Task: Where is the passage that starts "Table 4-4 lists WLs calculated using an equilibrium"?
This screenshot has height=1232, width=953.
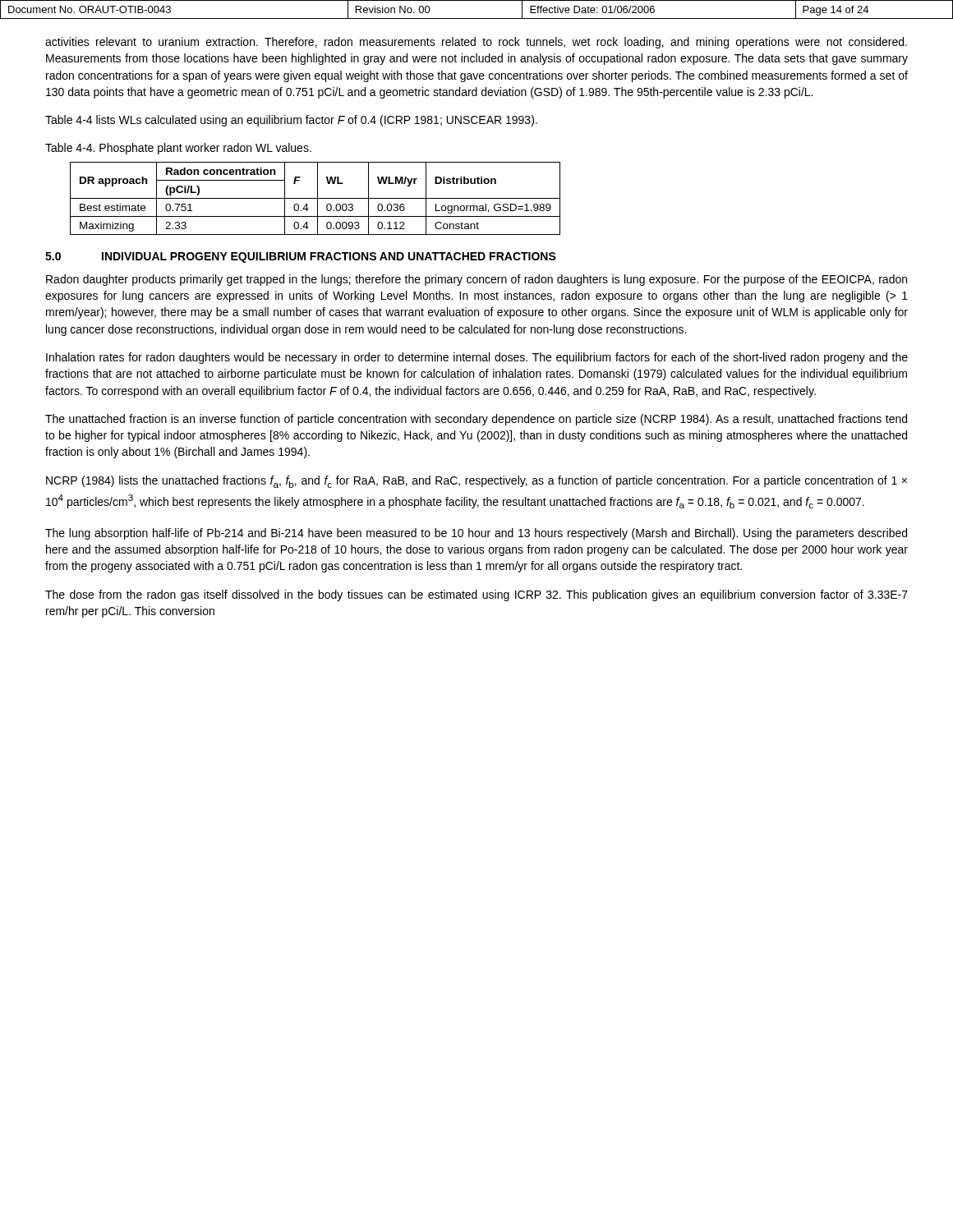Action: (476, 120)
